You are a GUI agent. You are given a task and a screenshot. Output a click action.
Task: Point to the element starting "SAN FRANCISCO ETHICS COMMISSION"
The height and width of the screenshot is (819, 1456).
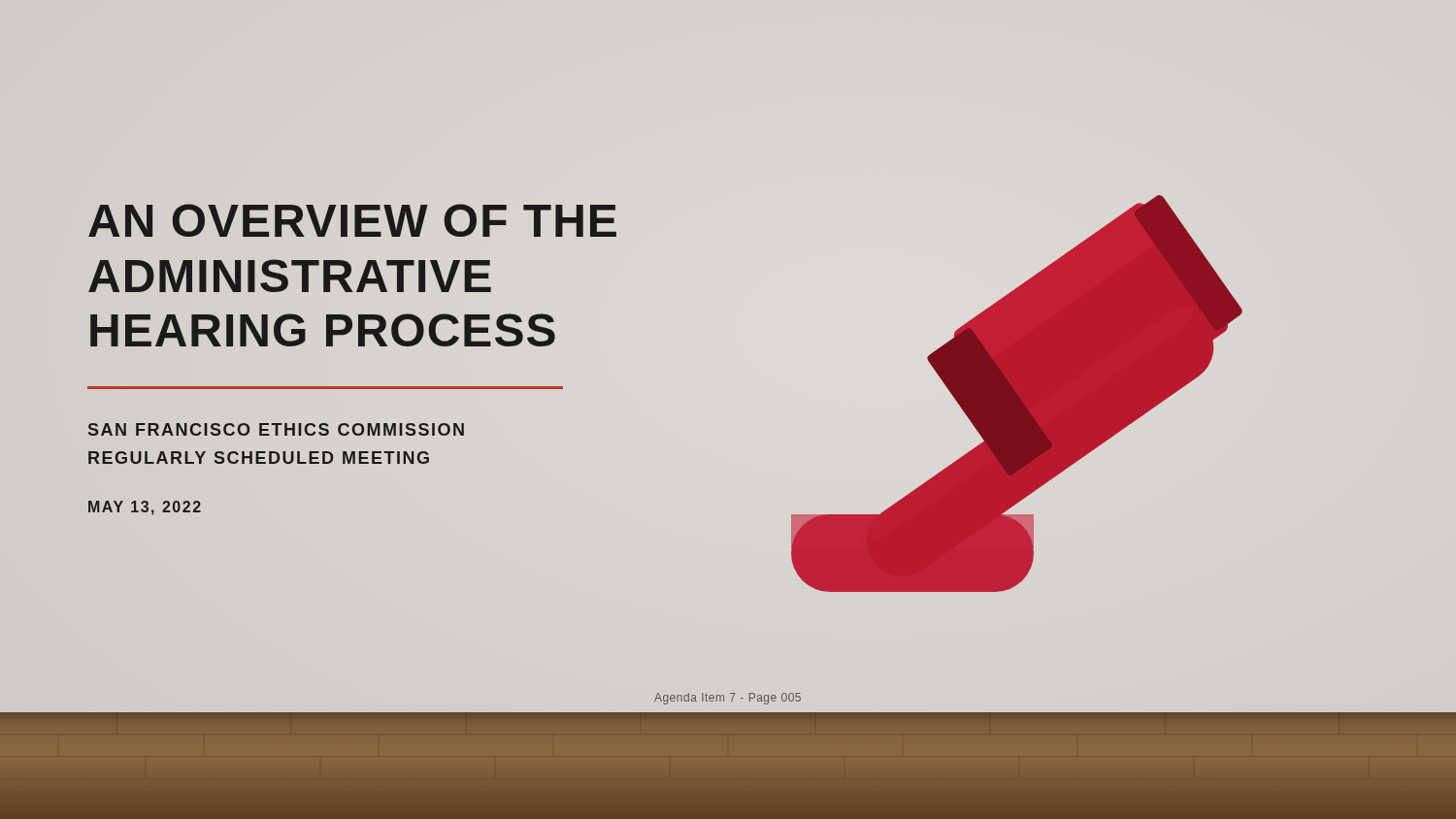point(277,444)
